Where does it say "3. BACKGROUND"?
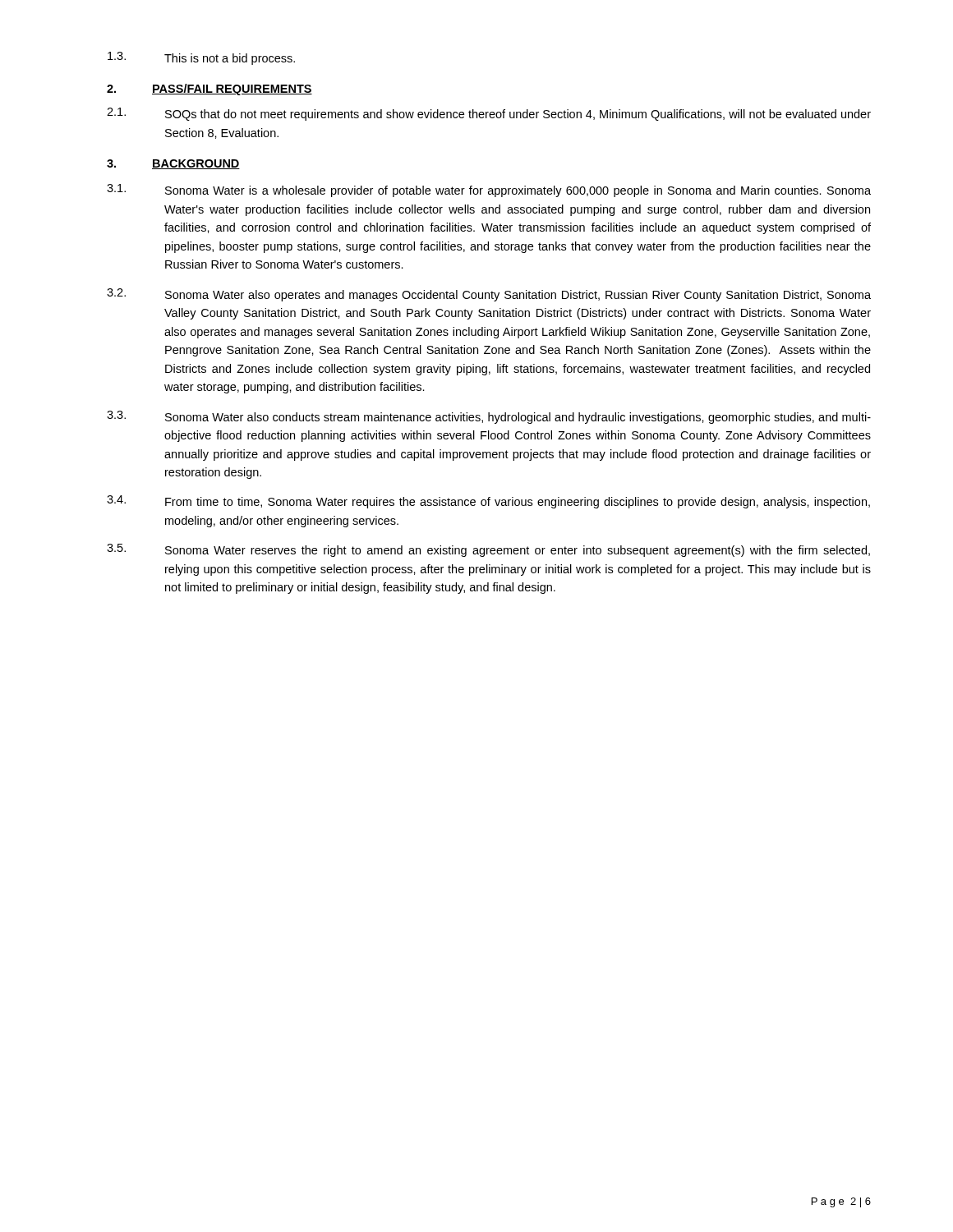 click(173, 164)
